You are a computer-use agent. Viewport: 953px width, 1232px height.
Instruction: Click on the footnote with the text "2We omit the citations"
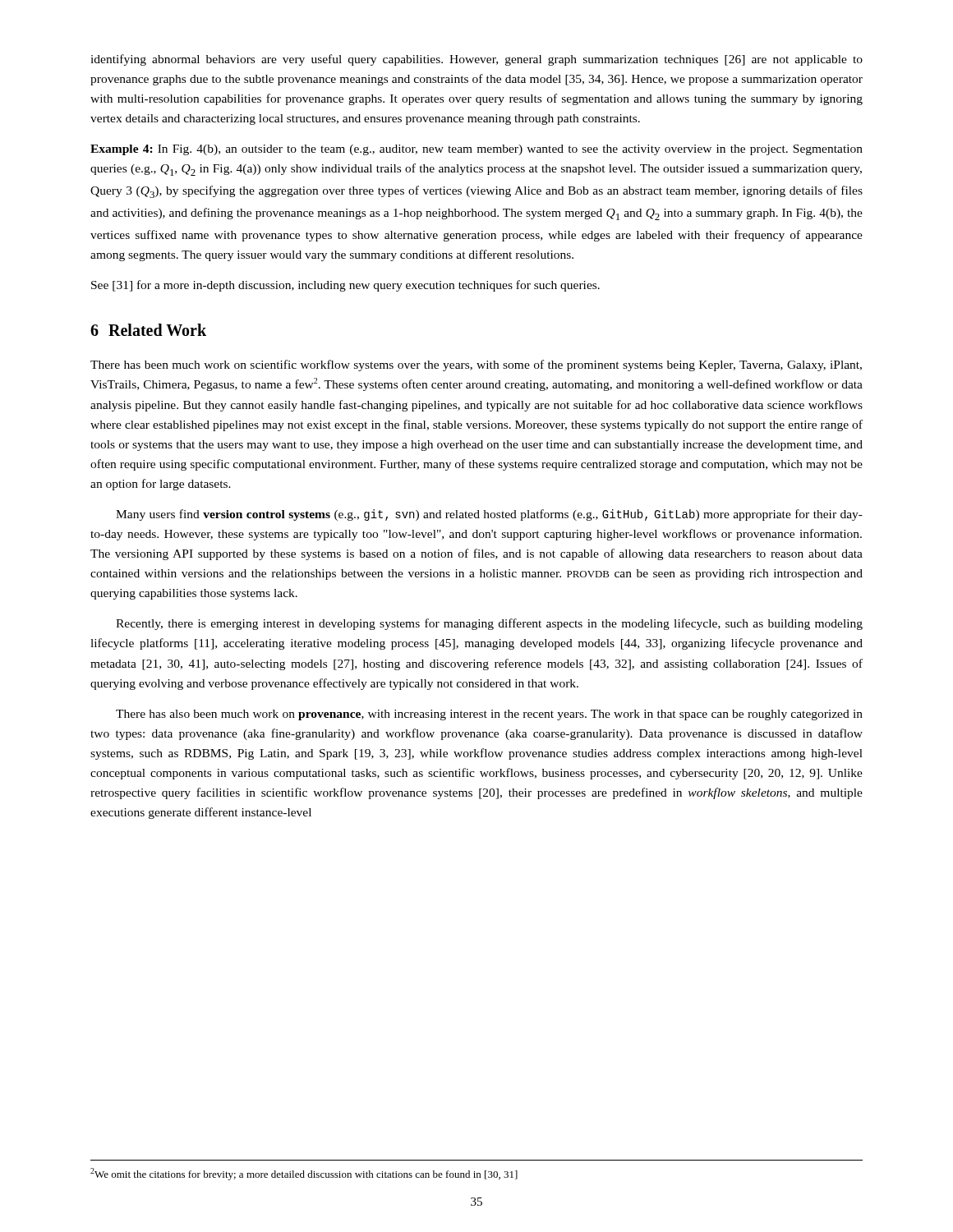(x=476, y=1173)
